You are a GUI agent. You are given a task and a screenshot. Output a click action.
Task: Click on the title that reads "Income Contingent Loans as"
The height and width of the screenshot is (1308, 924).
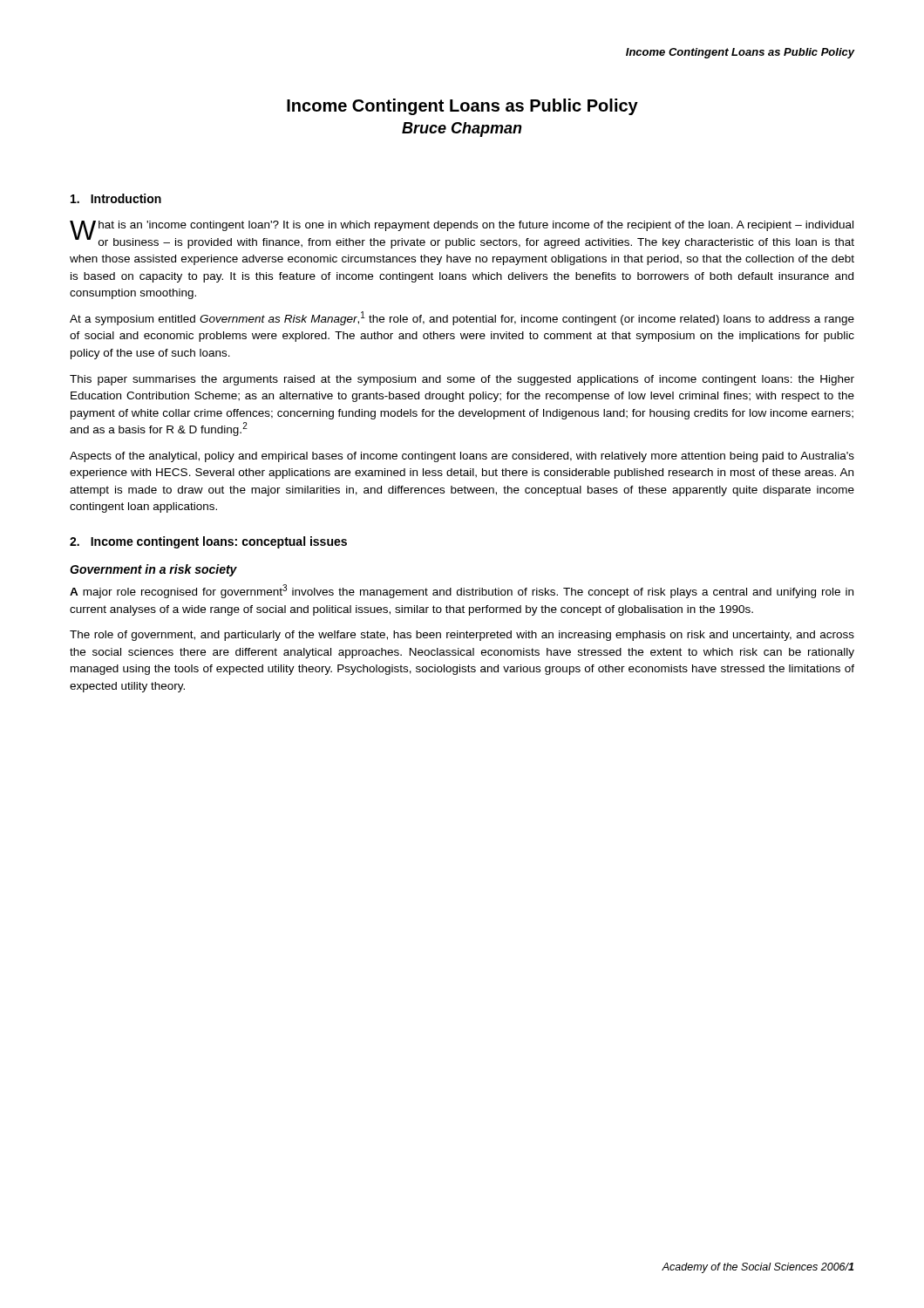(x=462, y=117)
